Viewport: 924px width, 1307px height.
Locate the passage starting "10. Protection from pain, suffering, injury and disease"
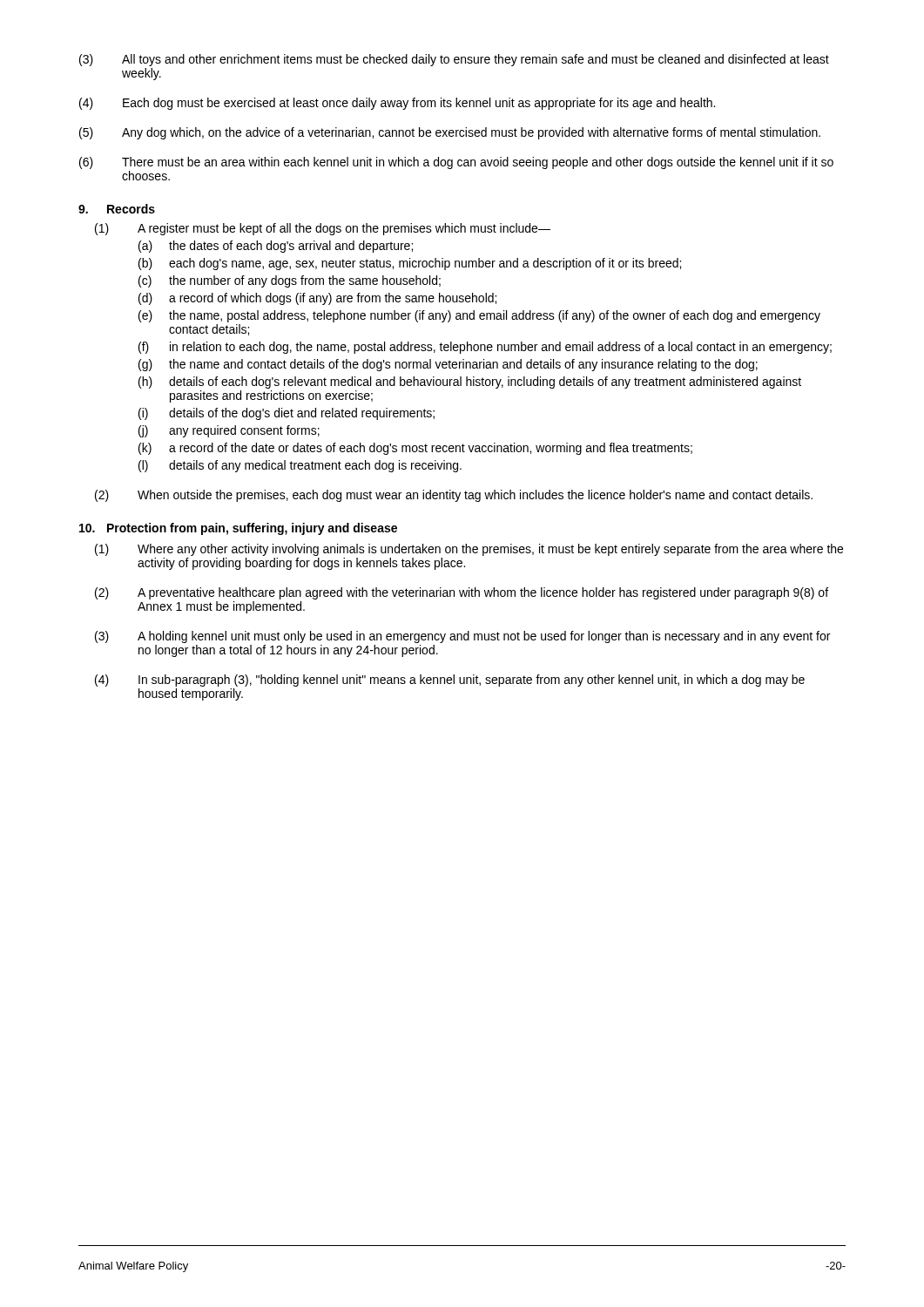pyautogui.click(x=238, y=528)
